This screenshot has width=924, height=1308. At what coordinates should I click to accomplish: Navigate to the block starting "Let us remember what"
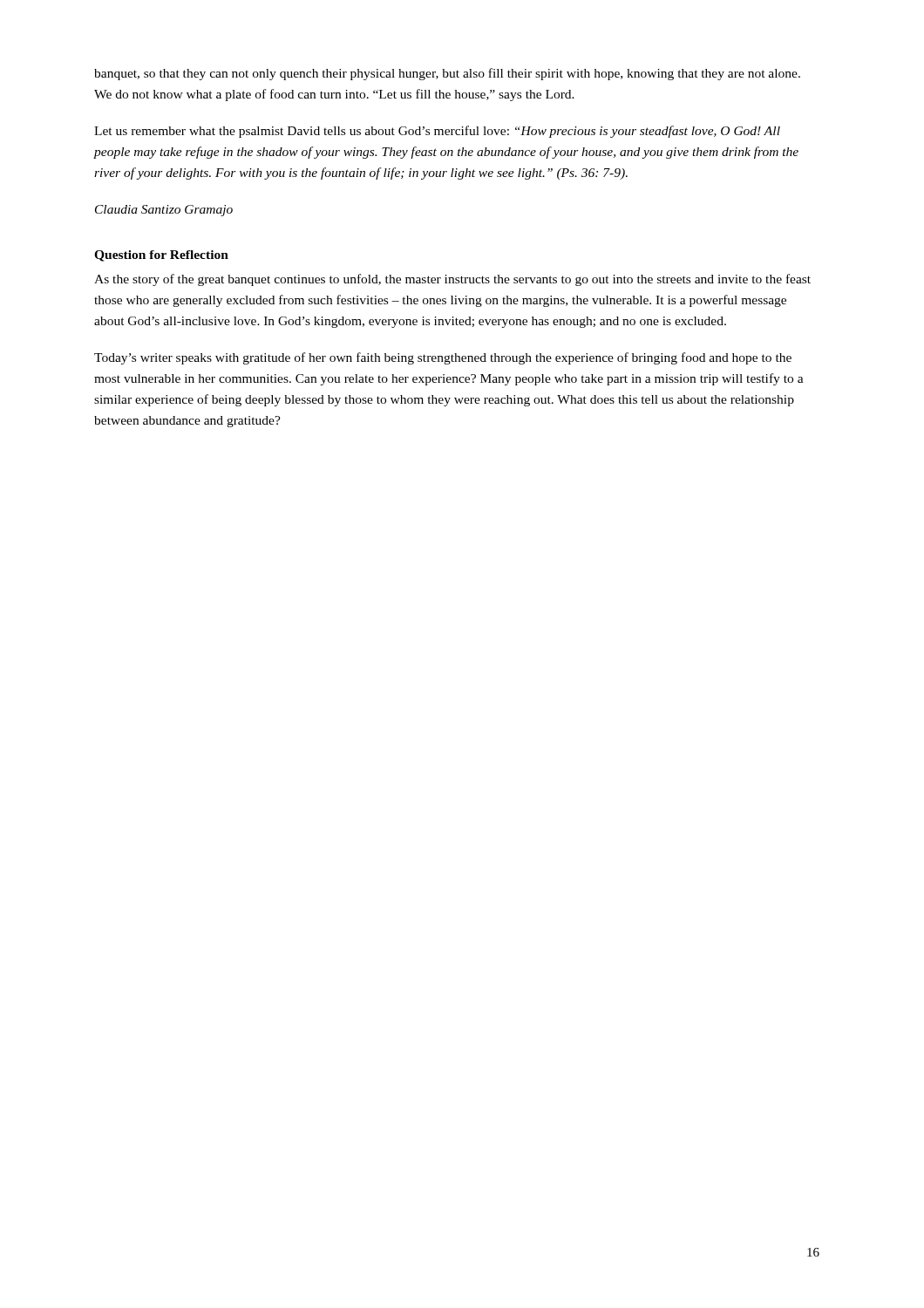[446, 151]
